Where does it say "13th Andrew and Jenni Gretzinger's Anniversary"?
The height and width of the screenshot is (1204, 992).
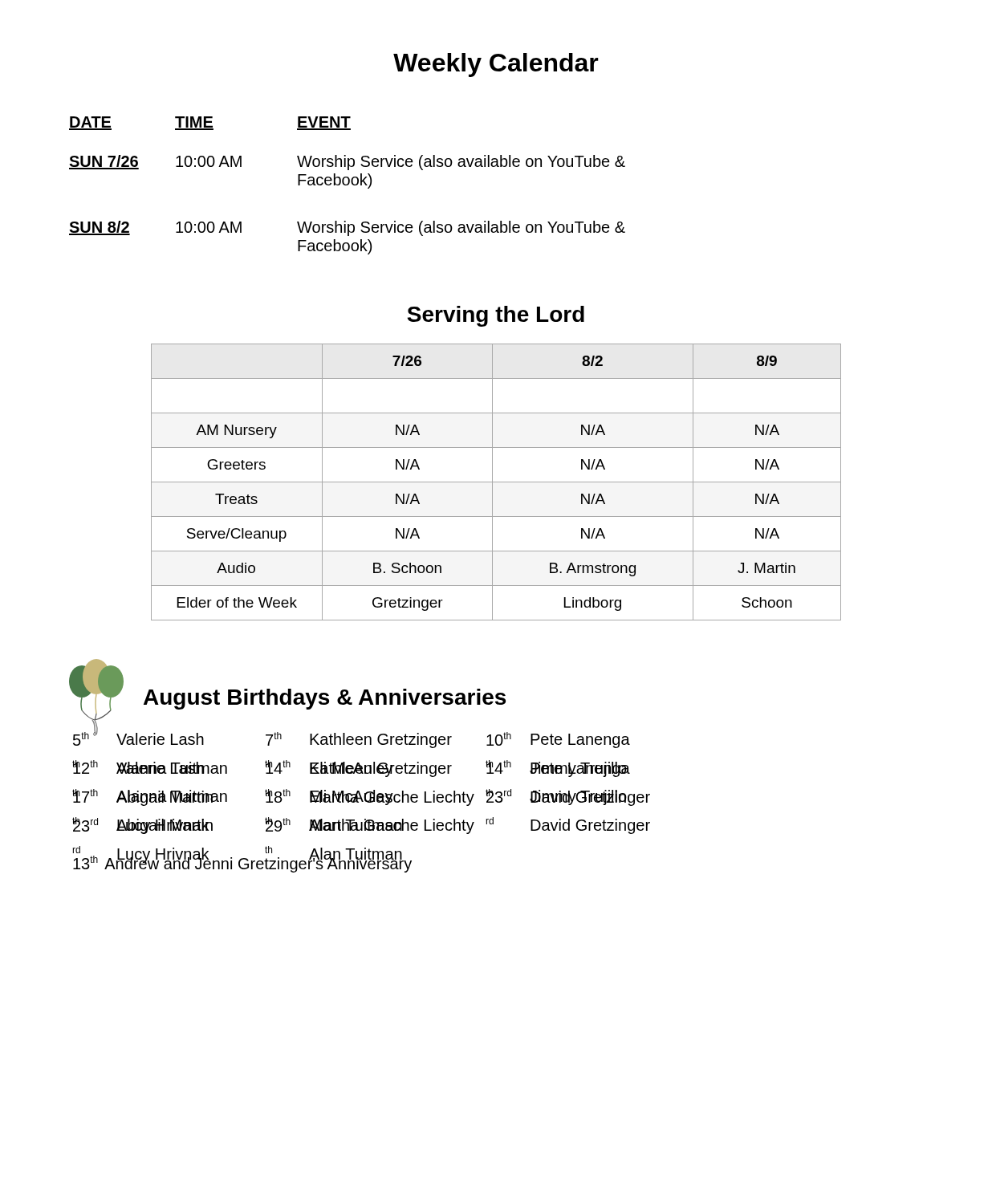(242, 864)
